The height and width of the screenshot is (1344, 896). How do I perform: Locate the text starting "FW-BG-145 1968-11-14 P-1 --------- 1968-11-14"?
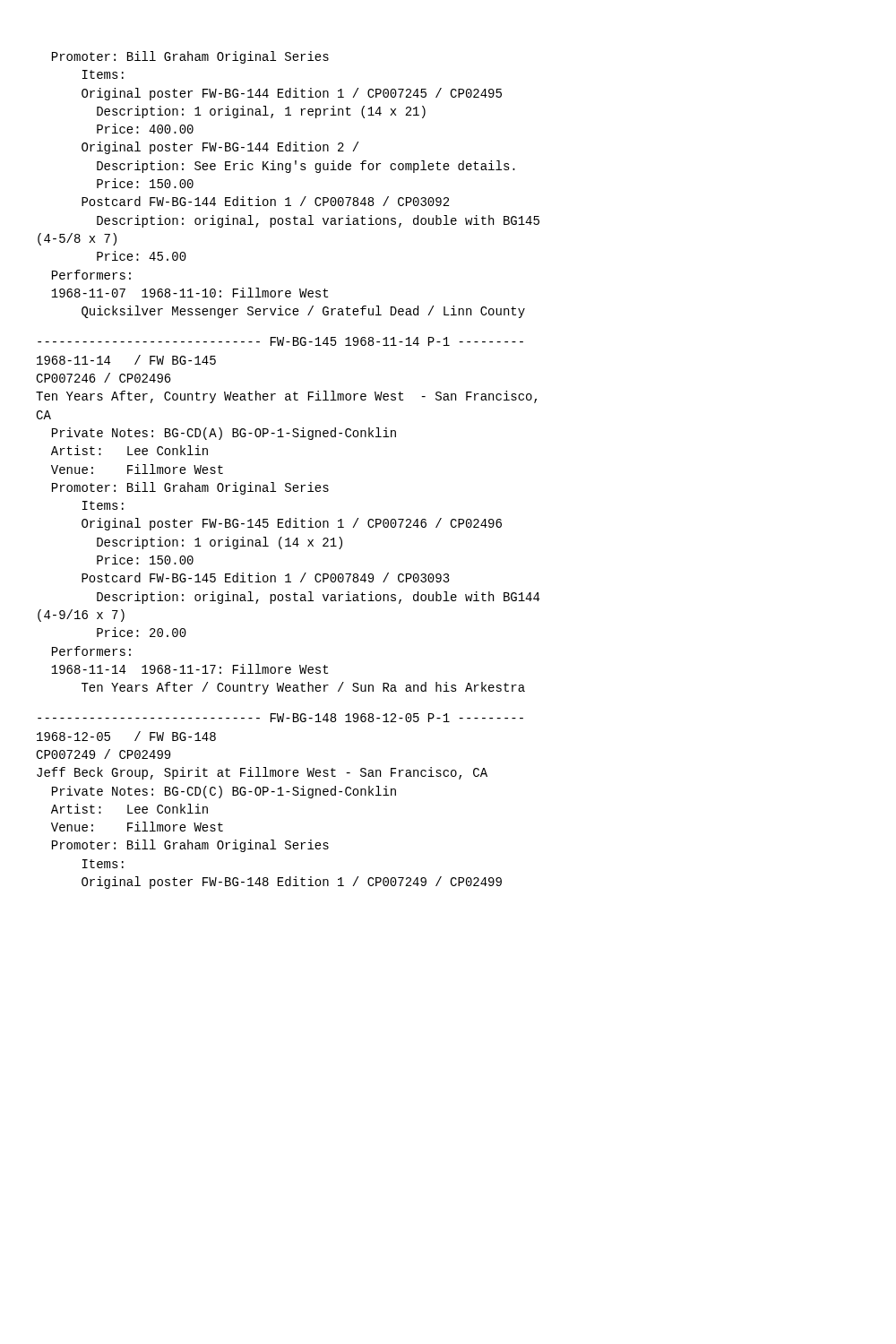click(x=448, y=516)
